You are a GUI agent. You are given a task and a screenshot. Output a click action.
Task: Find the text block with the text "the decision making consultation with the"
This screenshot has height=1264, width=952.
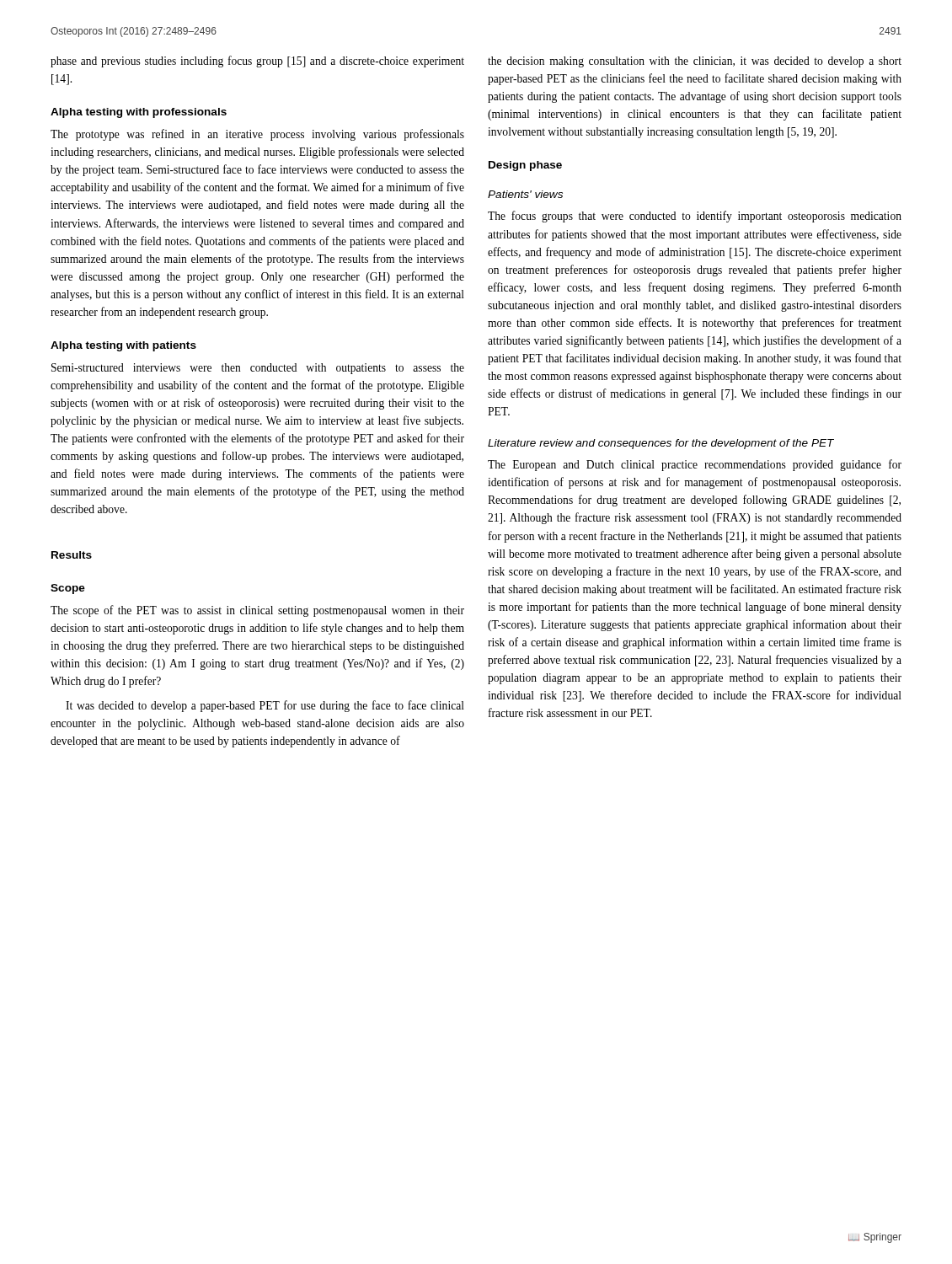tap(695, 97)
